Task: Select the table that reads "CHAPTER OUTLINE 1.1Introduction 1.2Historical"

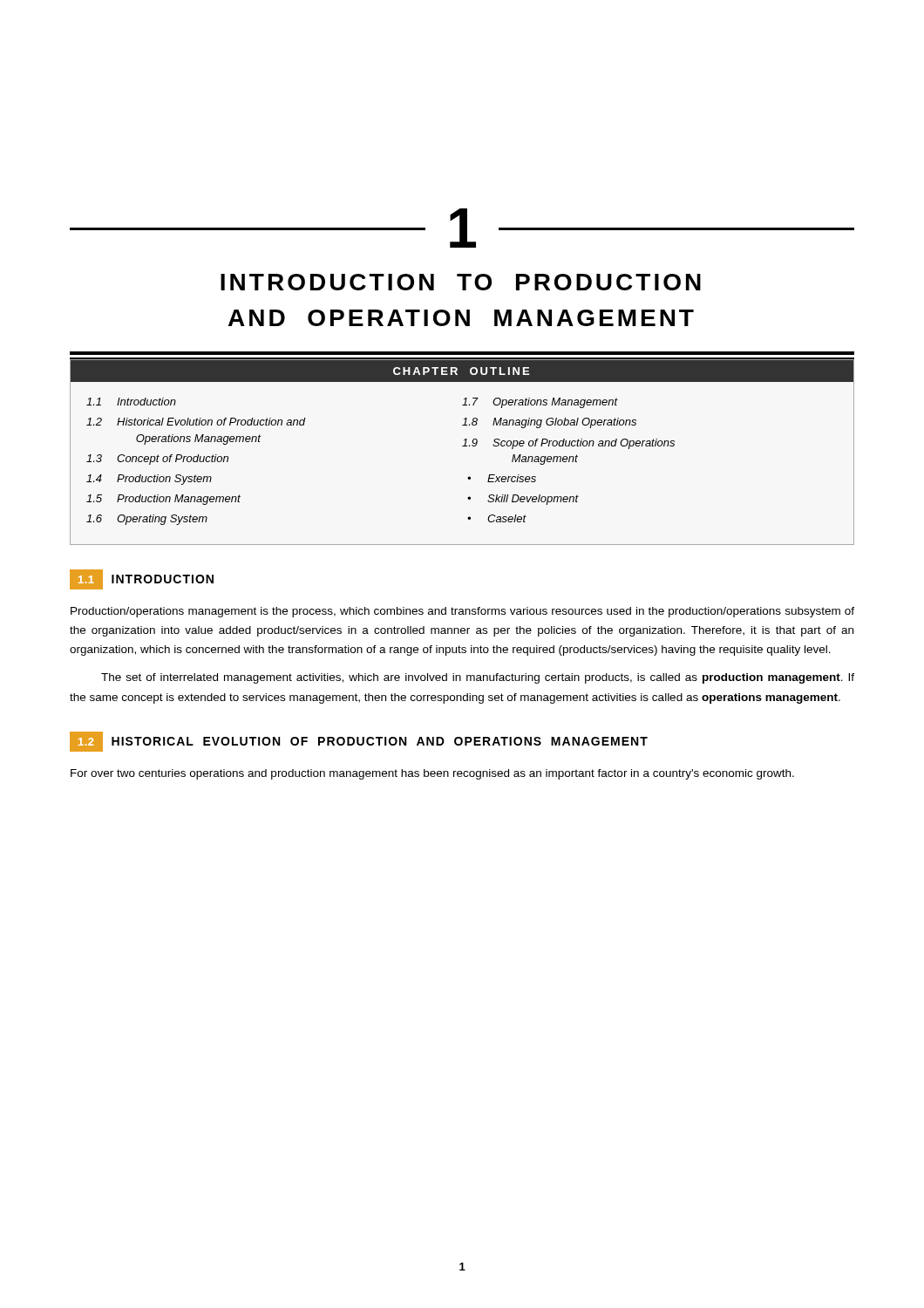Action: coord(462,452)
